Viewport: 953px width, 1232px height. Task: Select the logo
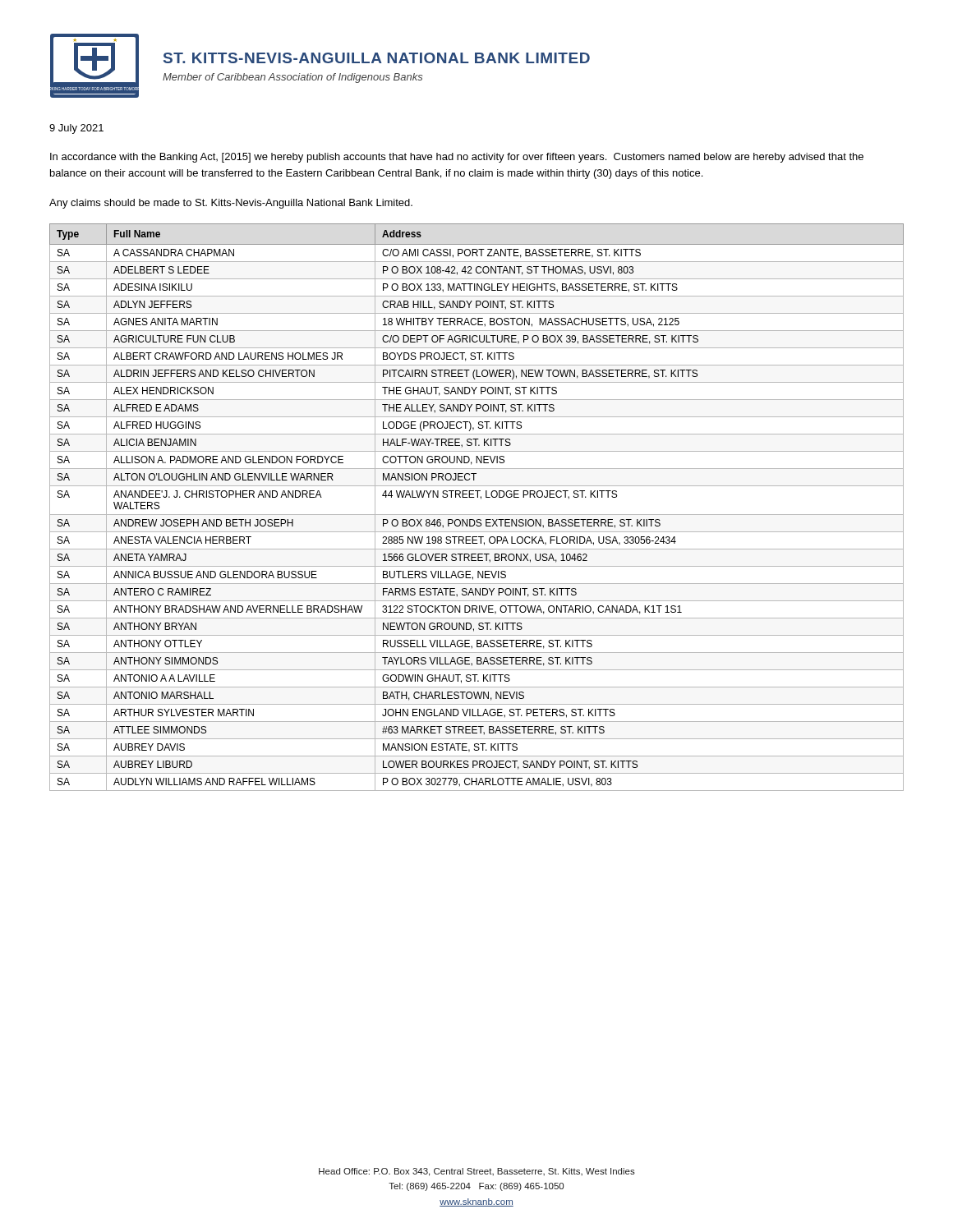click(94, 66)
